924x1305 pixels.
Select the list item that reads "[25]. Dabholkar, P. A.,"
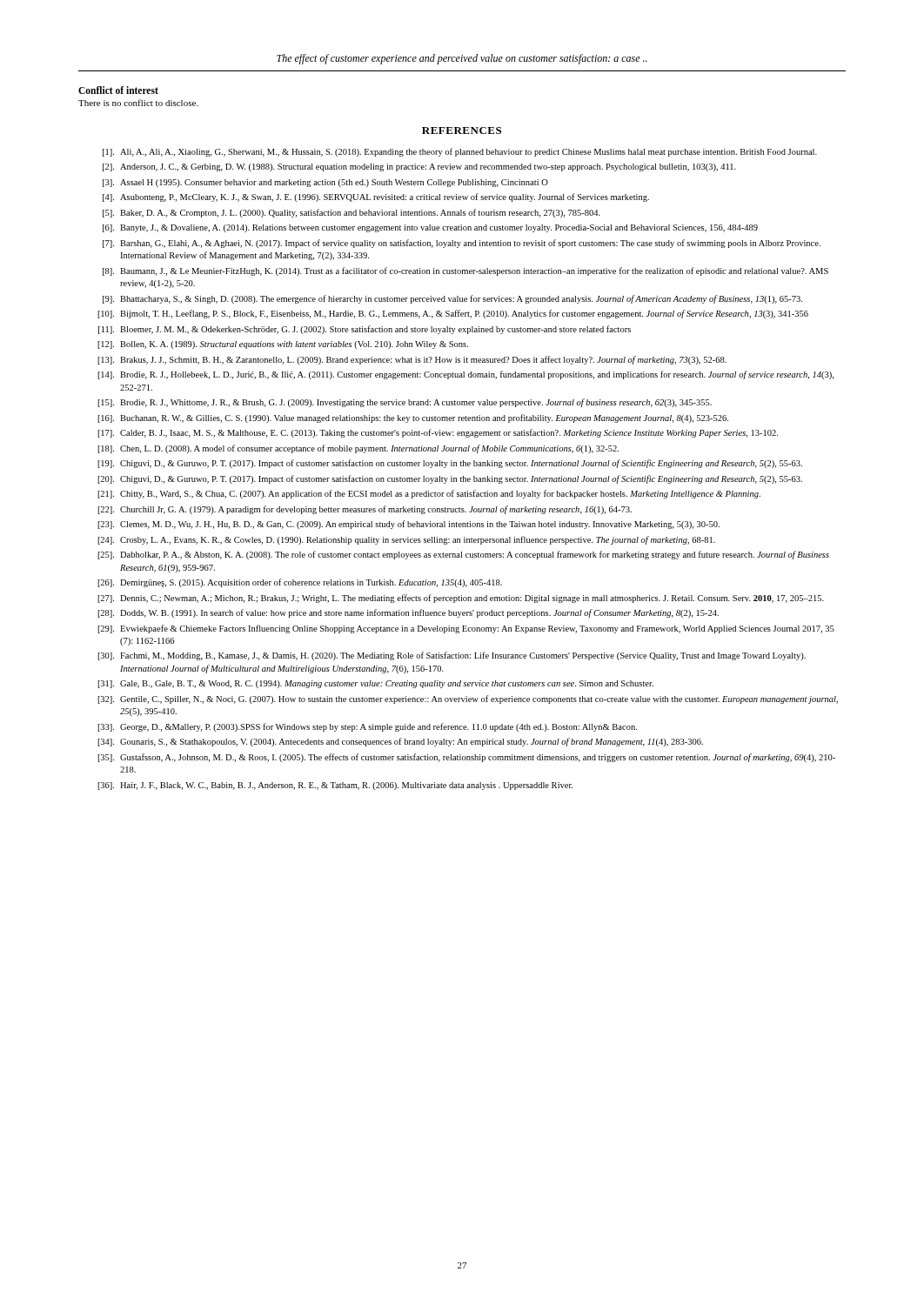point(462,562)
